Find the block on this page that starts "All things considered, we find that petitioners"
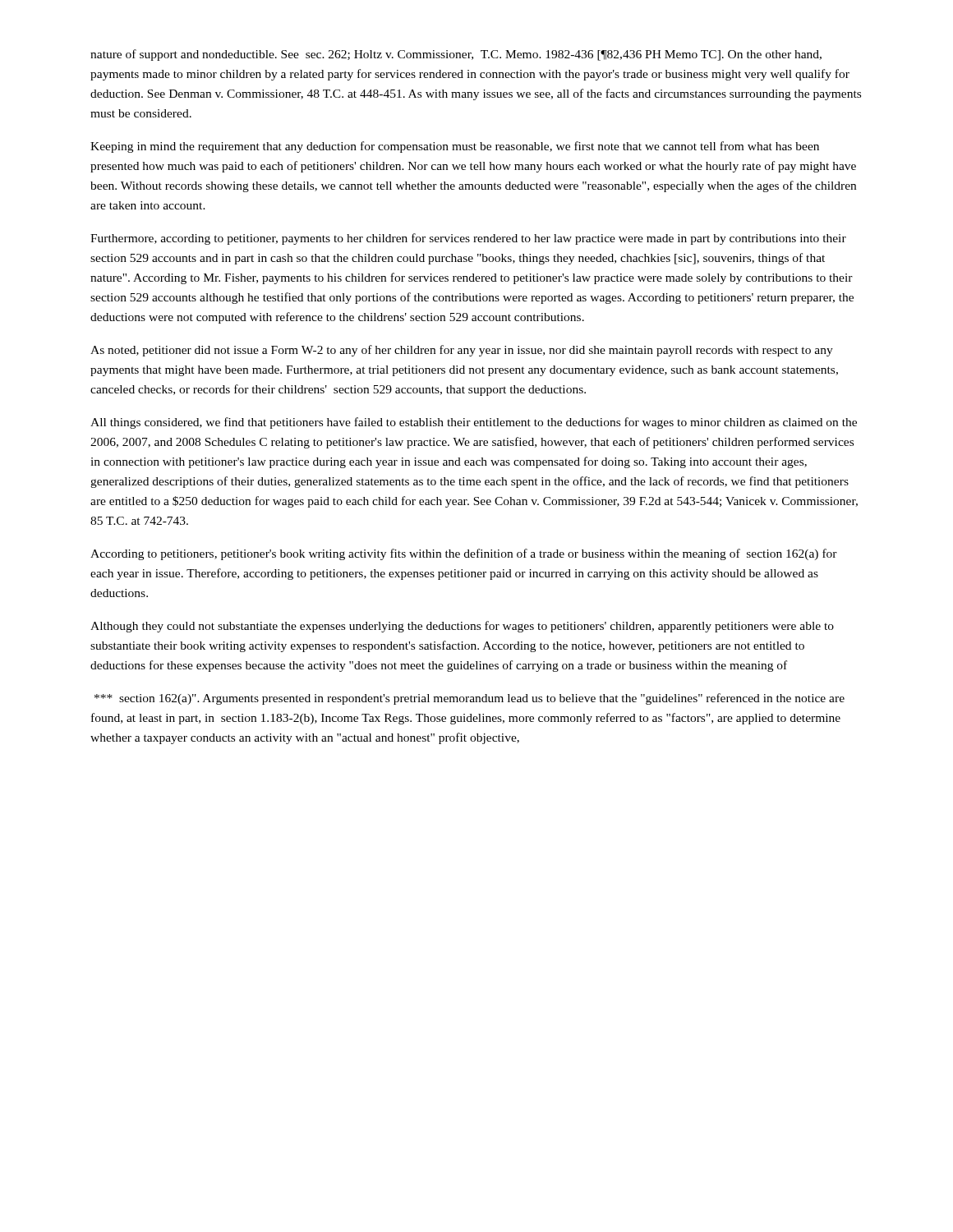 [x=474, y=471]
